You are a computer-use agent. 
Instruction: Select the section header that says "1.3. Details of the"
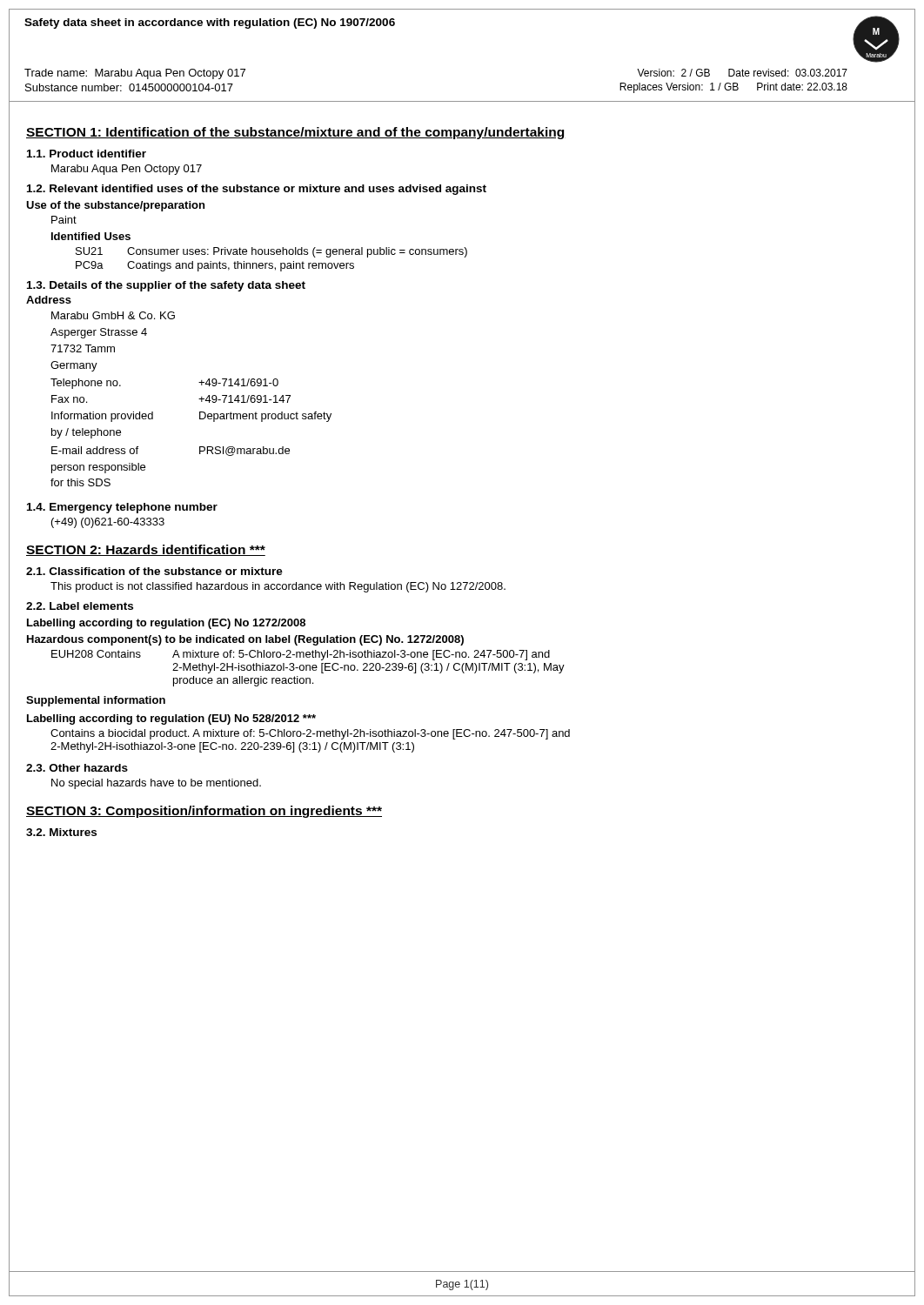click(x=166, y=285)
